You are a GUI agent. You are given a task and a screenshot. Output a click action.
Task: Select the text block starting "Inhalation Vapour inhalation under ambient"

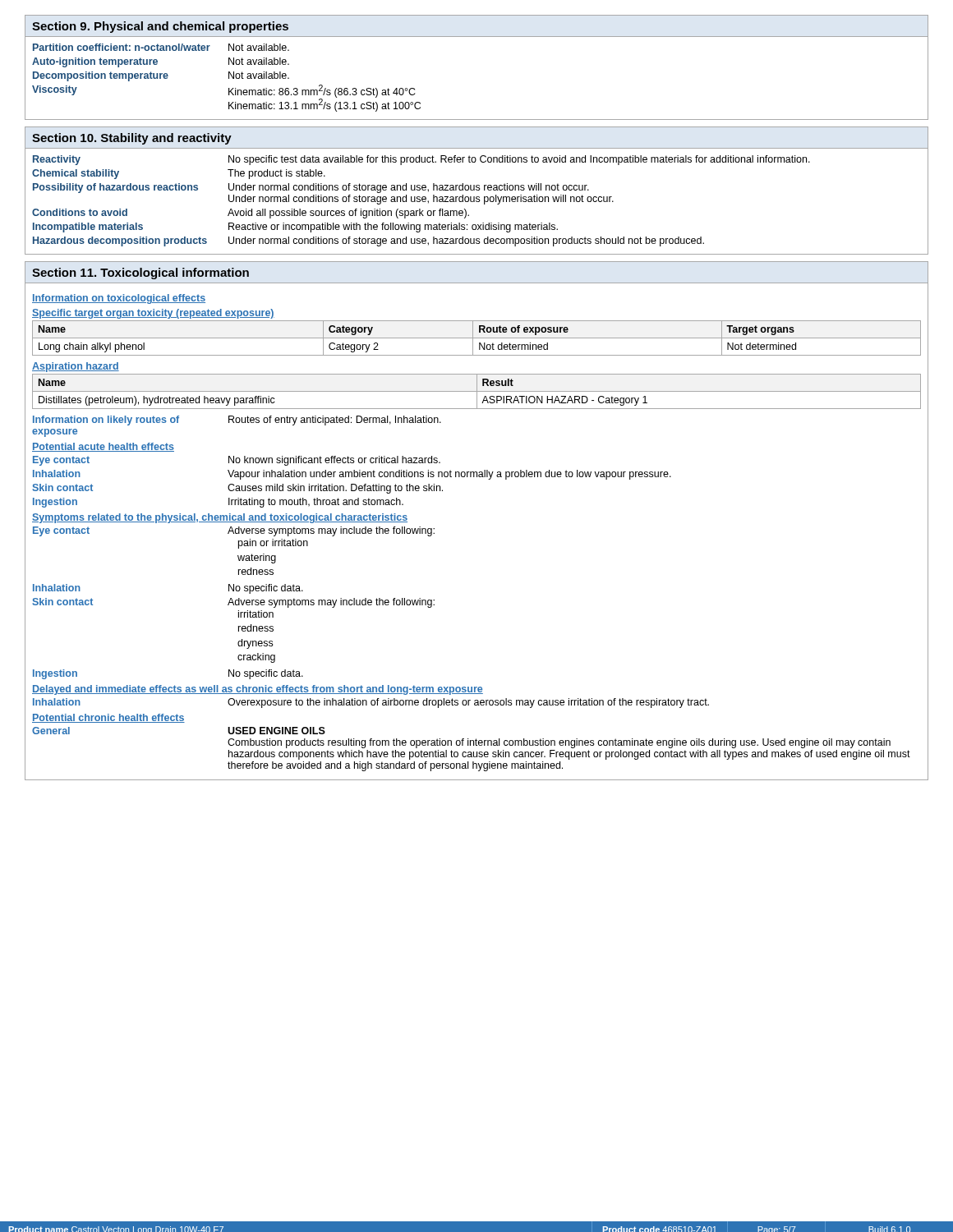tap(352, 474)
